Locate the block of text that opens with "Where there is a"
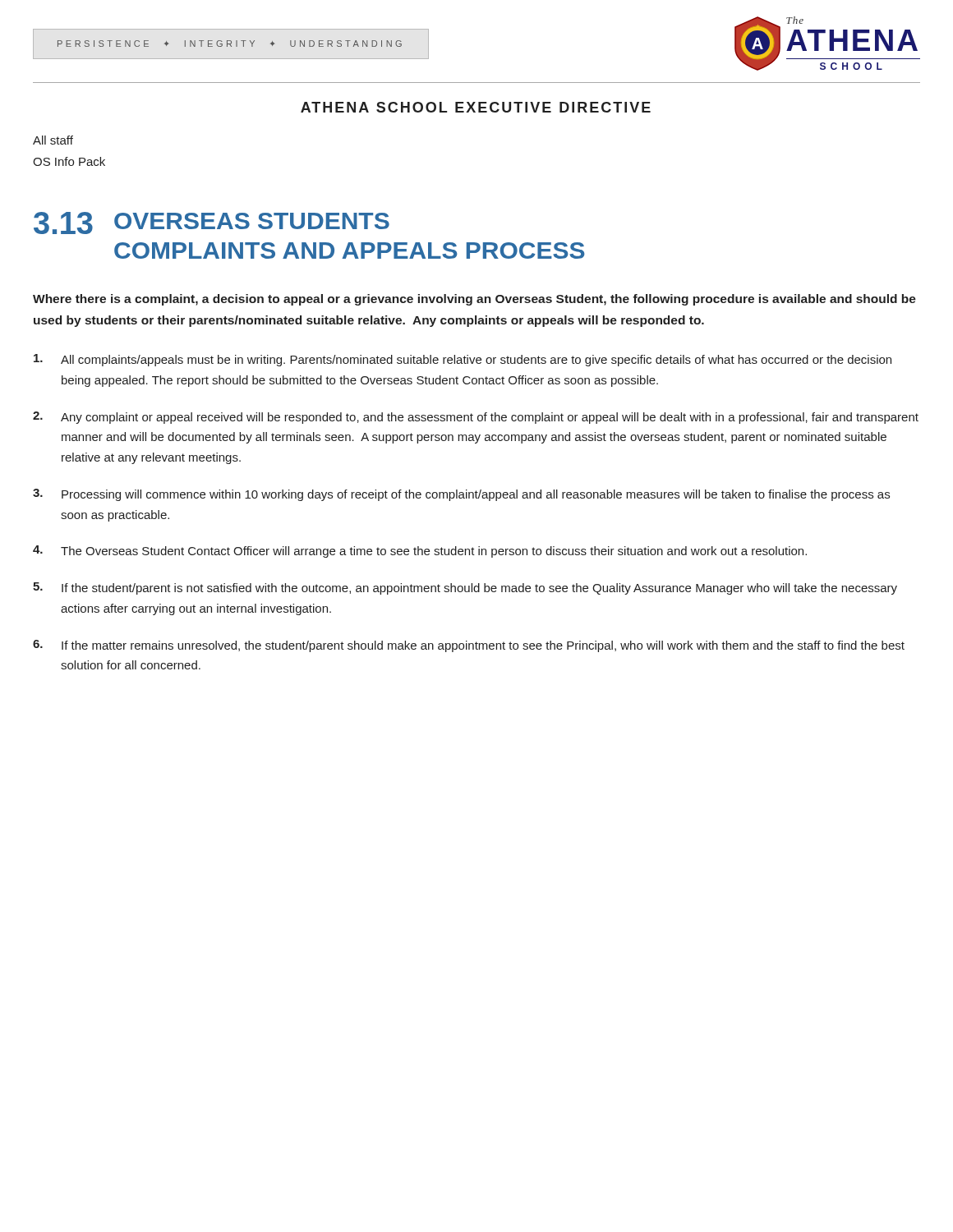 point(474,309)
